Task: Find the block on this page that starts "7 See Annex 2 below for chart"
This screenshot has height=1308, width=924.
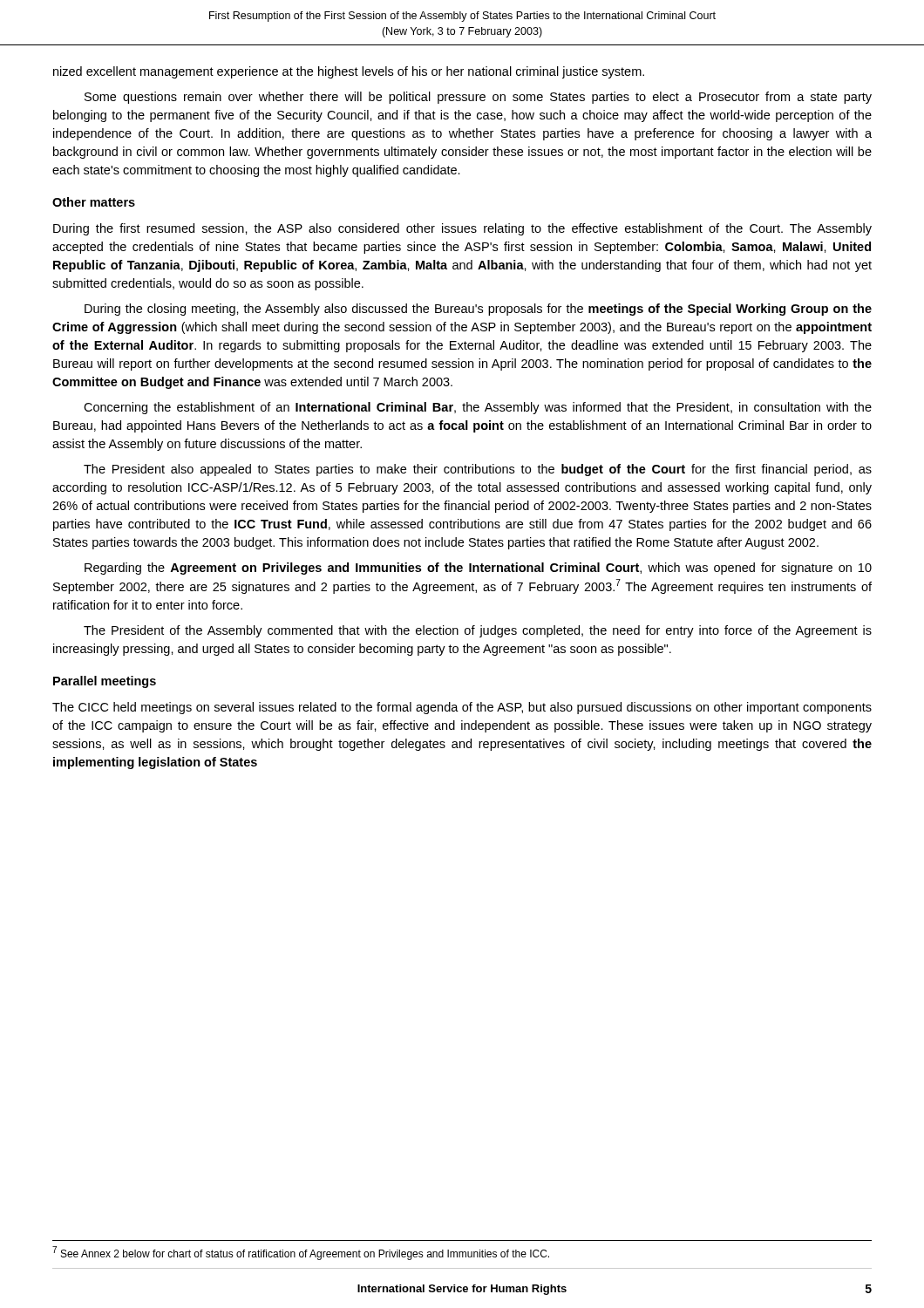Action: [301, 1253]
